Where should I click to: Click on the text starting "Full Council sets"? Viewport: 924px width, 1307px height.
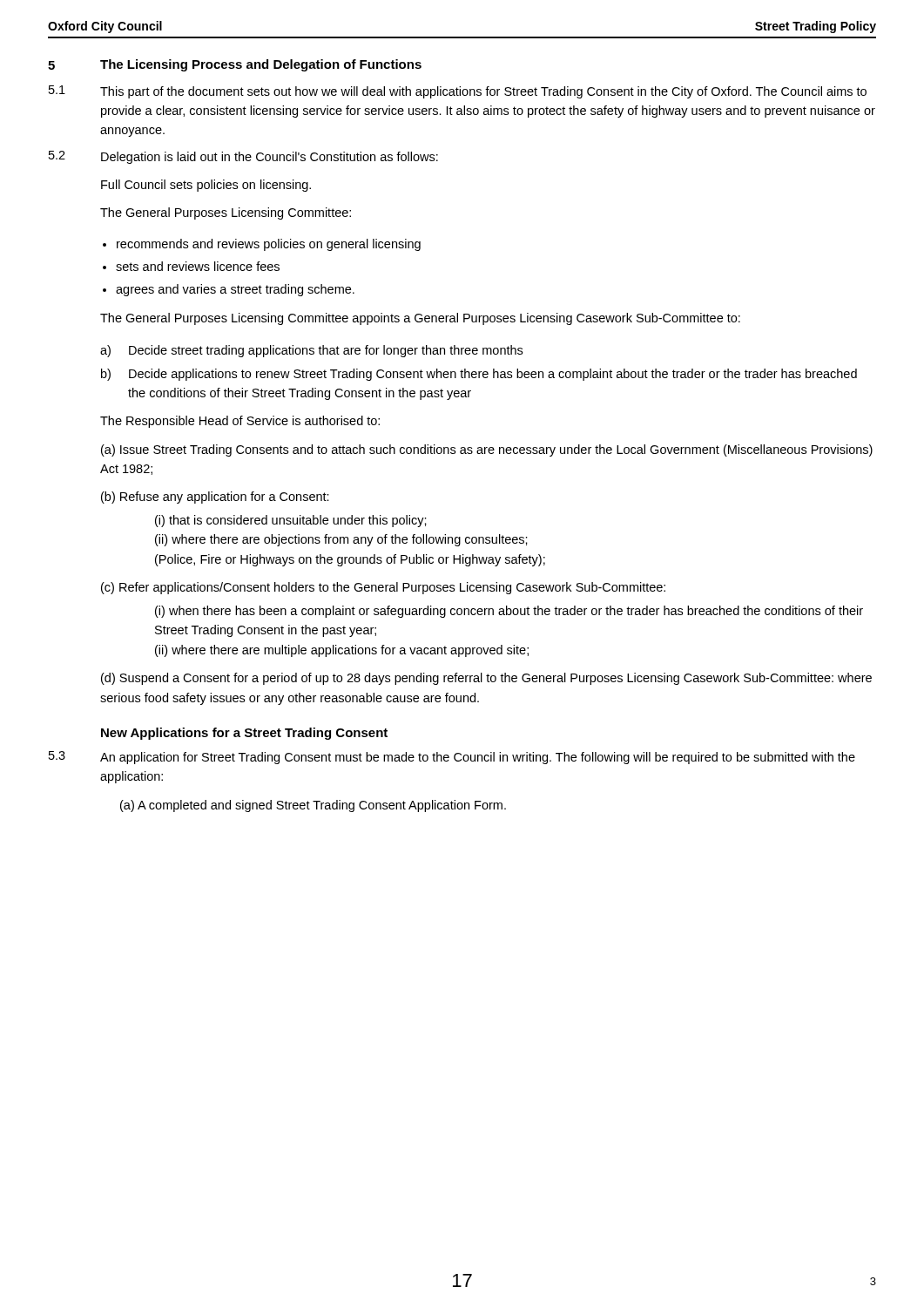click(x=206, y=185)
